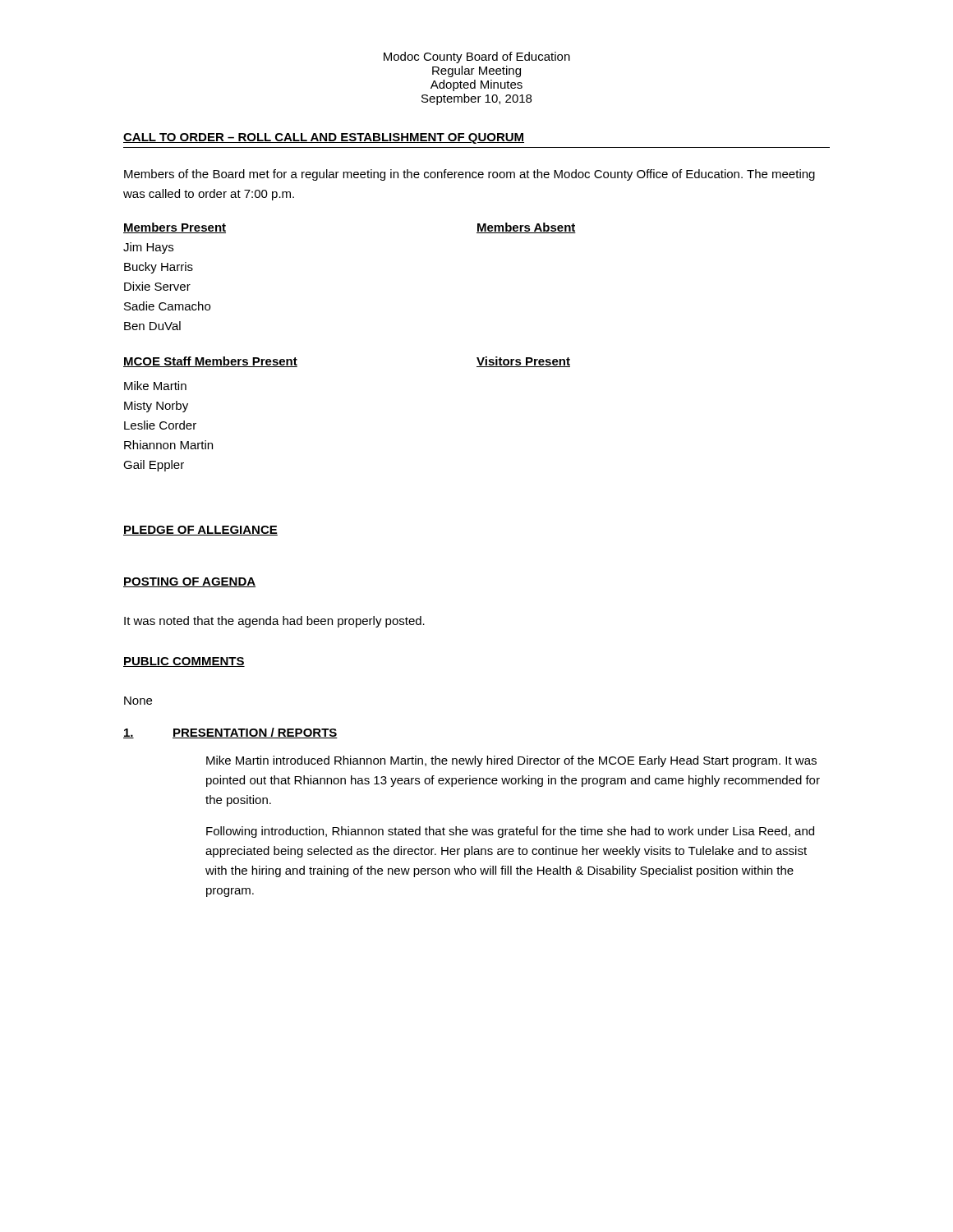The image size is (953, 1232).
Task: Point to "Dixie Server"
Action: [x=157, y=286]
